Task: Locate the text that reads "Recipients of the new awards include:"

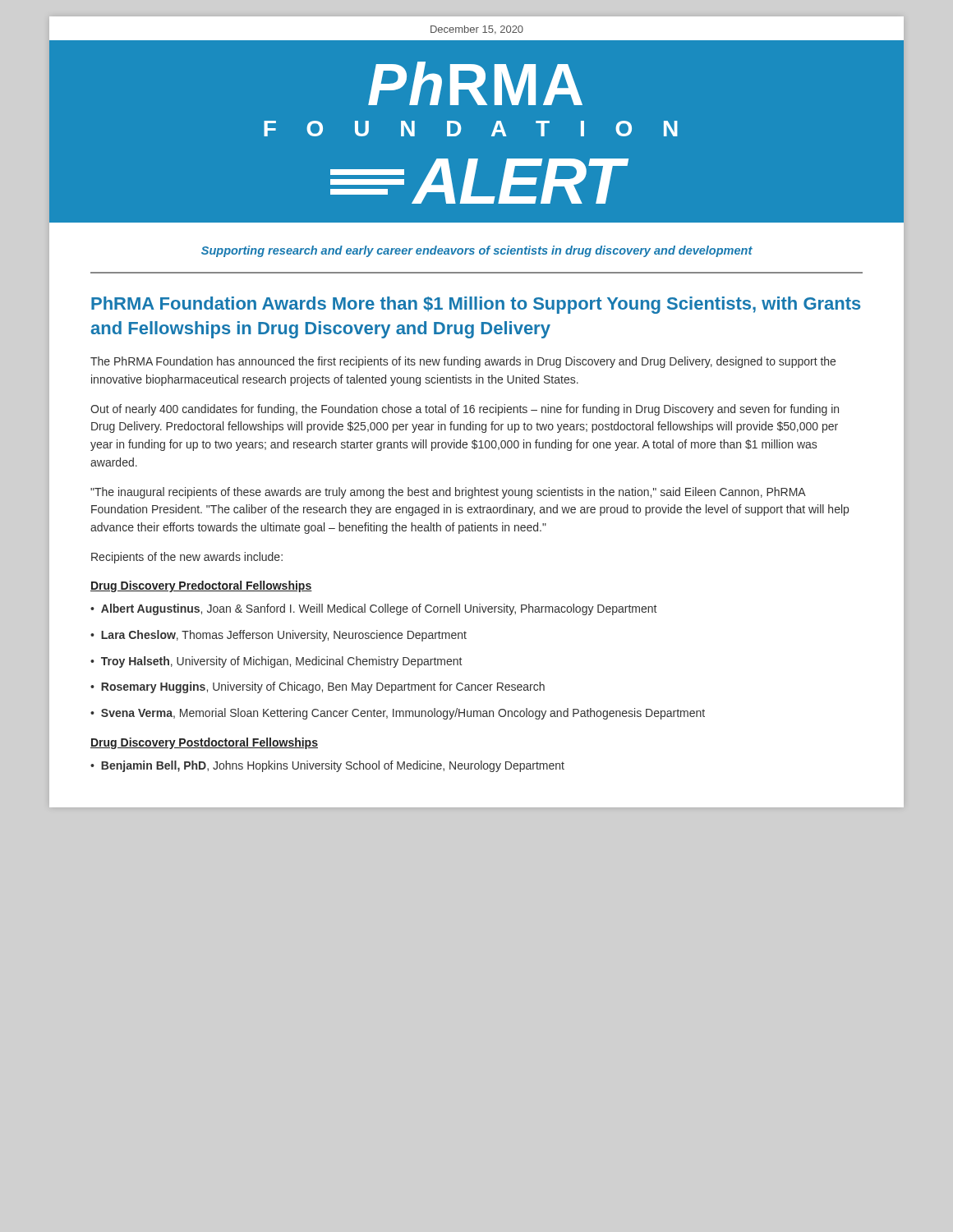Action: (187, 556)
